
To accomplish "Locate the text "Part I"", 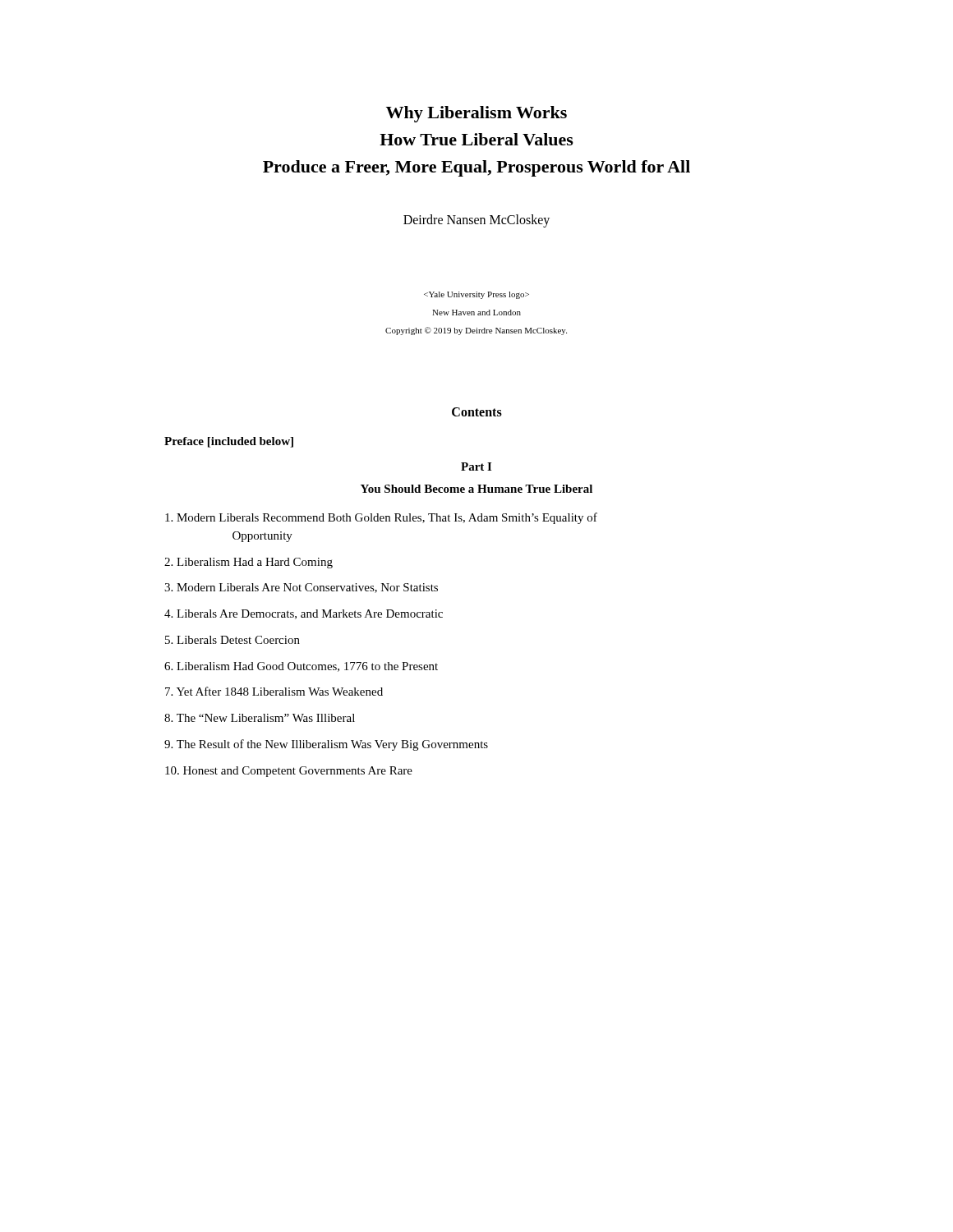I will click(476, 466).
